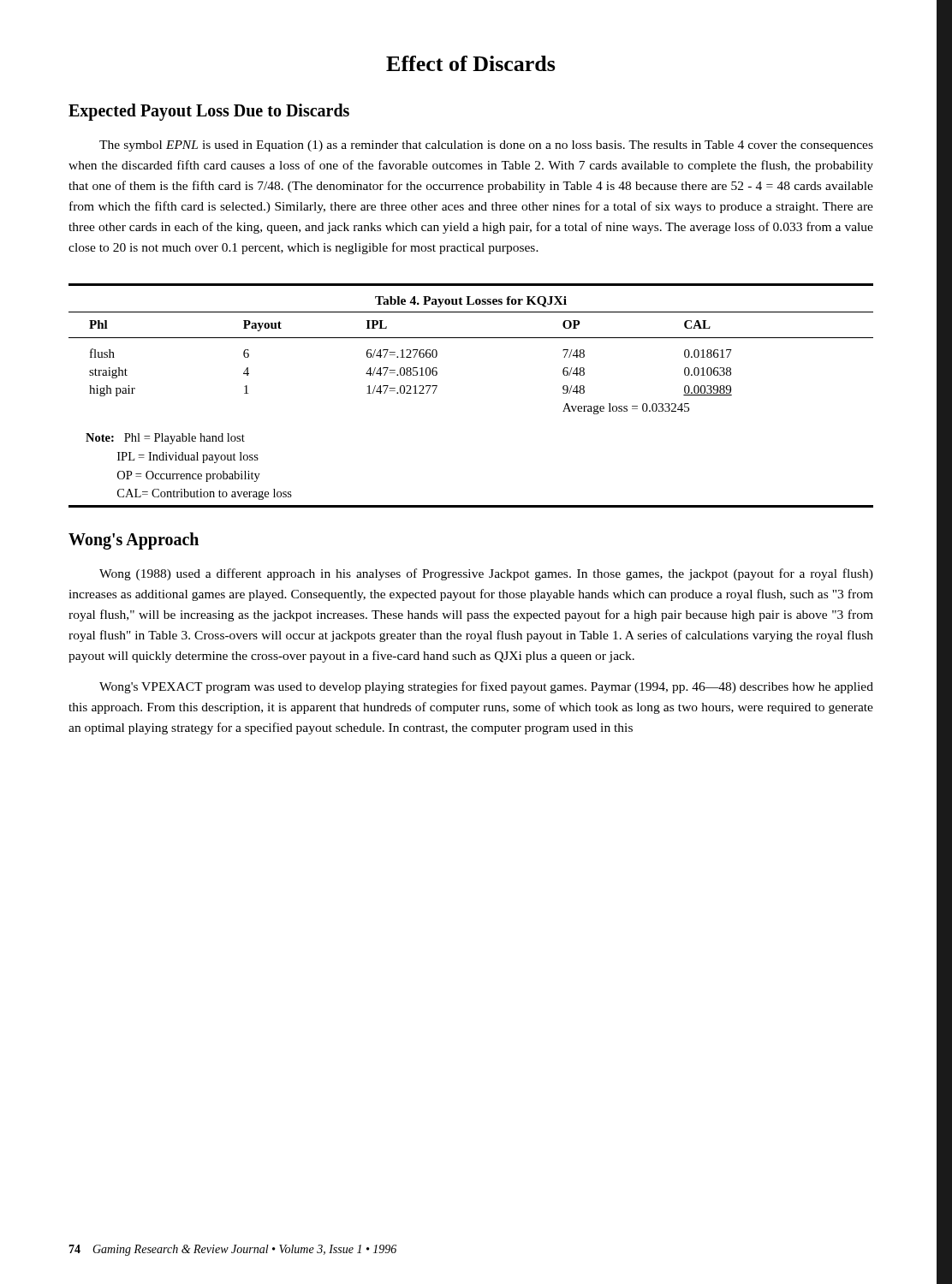The width and height of the screenshot is (952, 1284).
Task: Click on the block starting "Wong (1988) used a different"
Action: click(x=471, y=614)
